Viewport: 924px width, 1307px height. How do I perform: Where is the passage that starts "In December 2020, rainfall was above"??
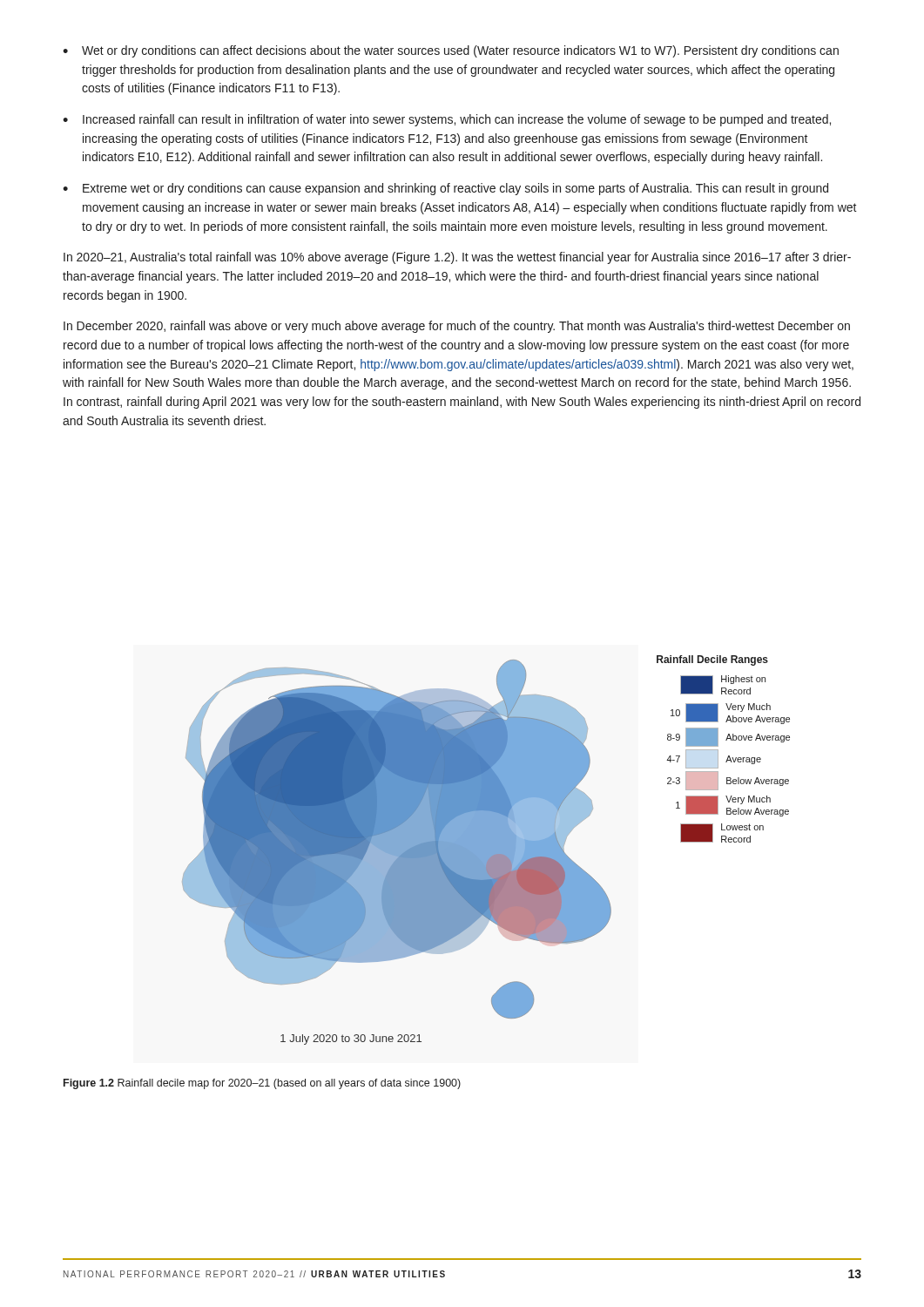tap(462, 373)
